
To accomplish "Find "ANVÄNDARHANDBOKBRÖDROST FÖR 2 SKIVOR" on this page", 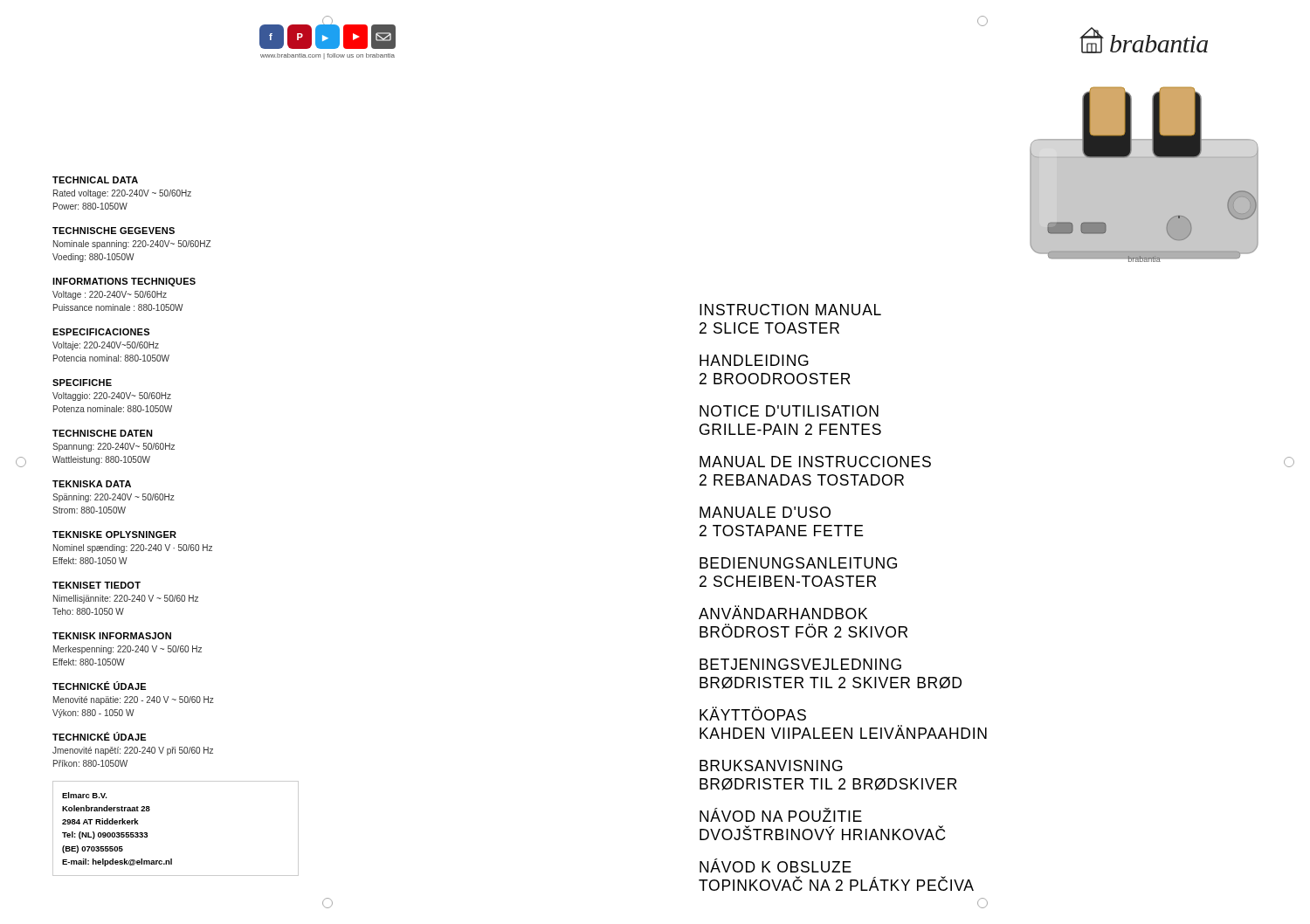I will click(783, 612).
